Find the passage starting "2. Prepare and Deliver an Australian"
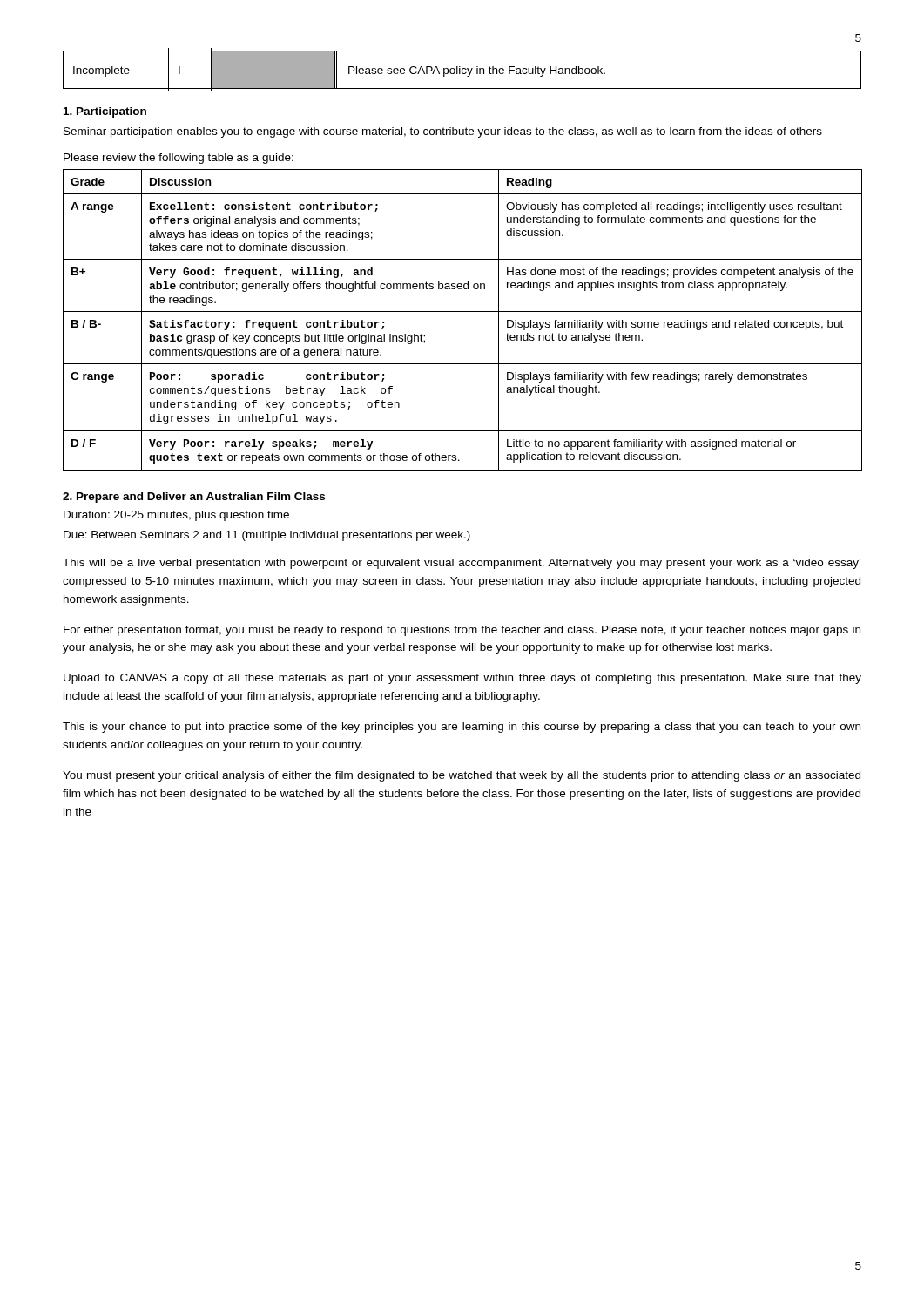This screenshot has height=1307, width=924. (x=194, y=496)
